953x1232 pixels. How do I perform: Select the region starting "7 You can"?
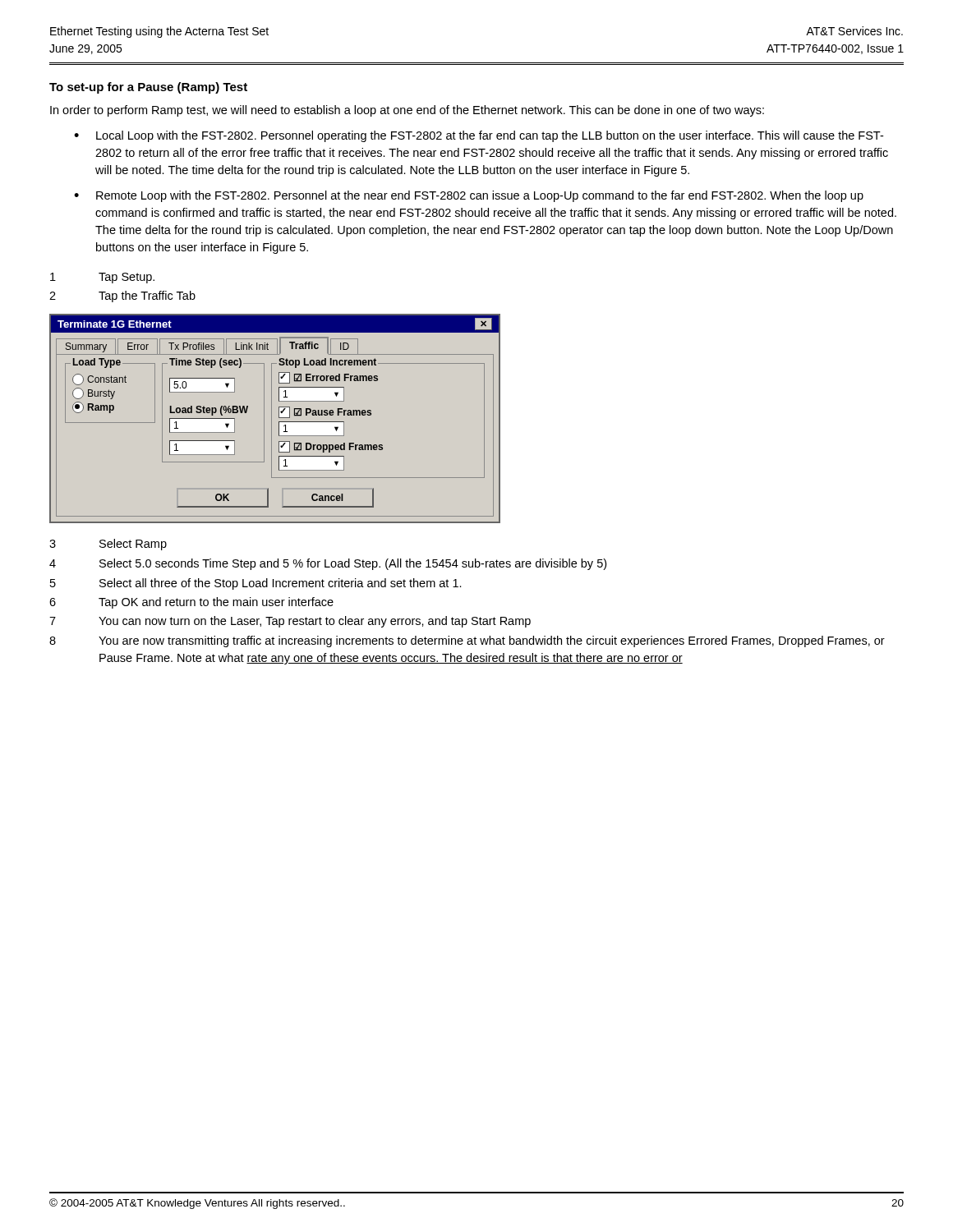(476, 622)
